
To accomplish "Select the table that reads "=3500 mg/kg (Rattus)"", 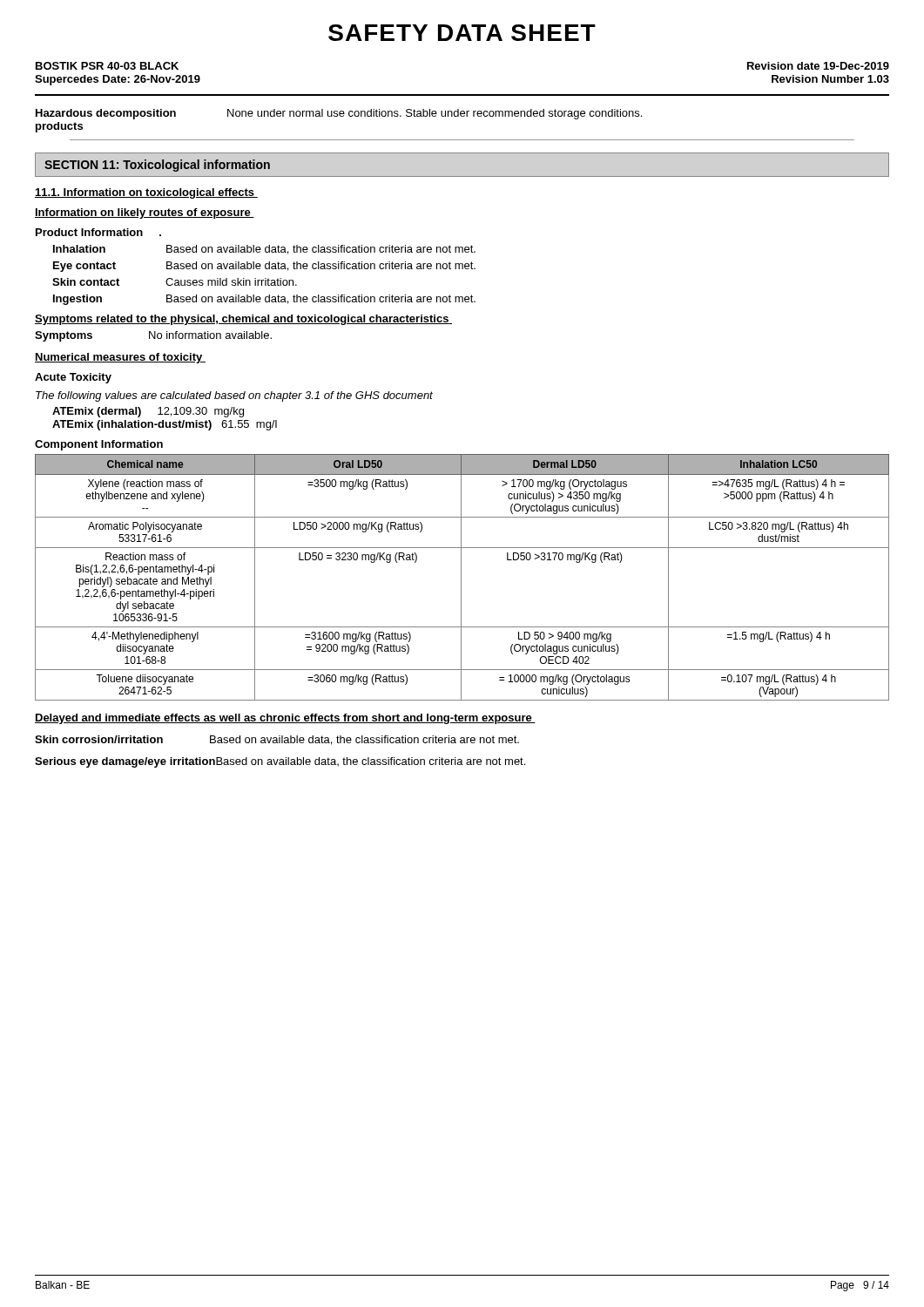I will click(x=462, y=577).
